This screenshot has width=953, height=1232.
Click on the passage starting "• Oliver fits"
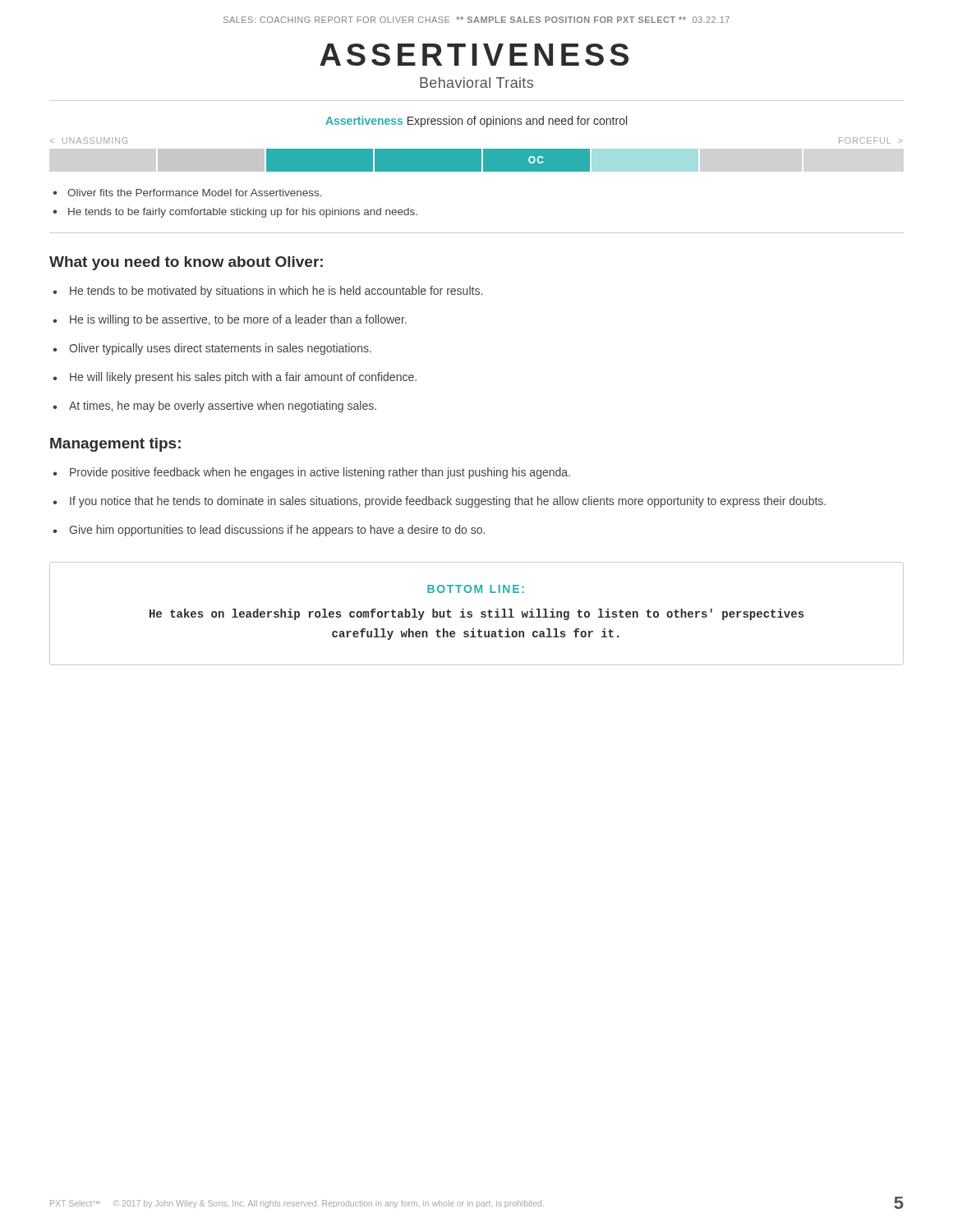point(188,193)
